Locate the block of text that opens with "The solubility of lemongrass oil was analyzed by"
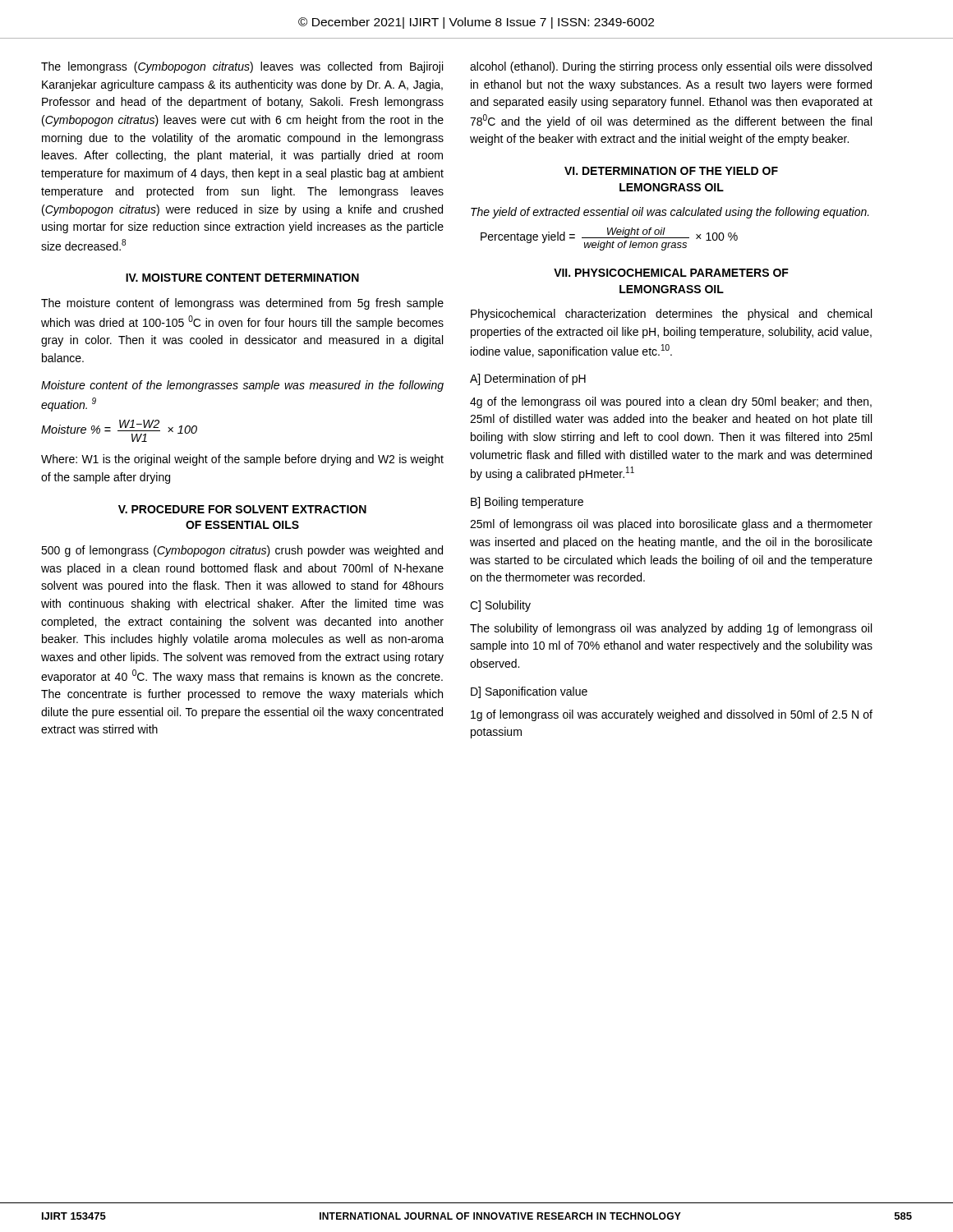 click(671, 646)
